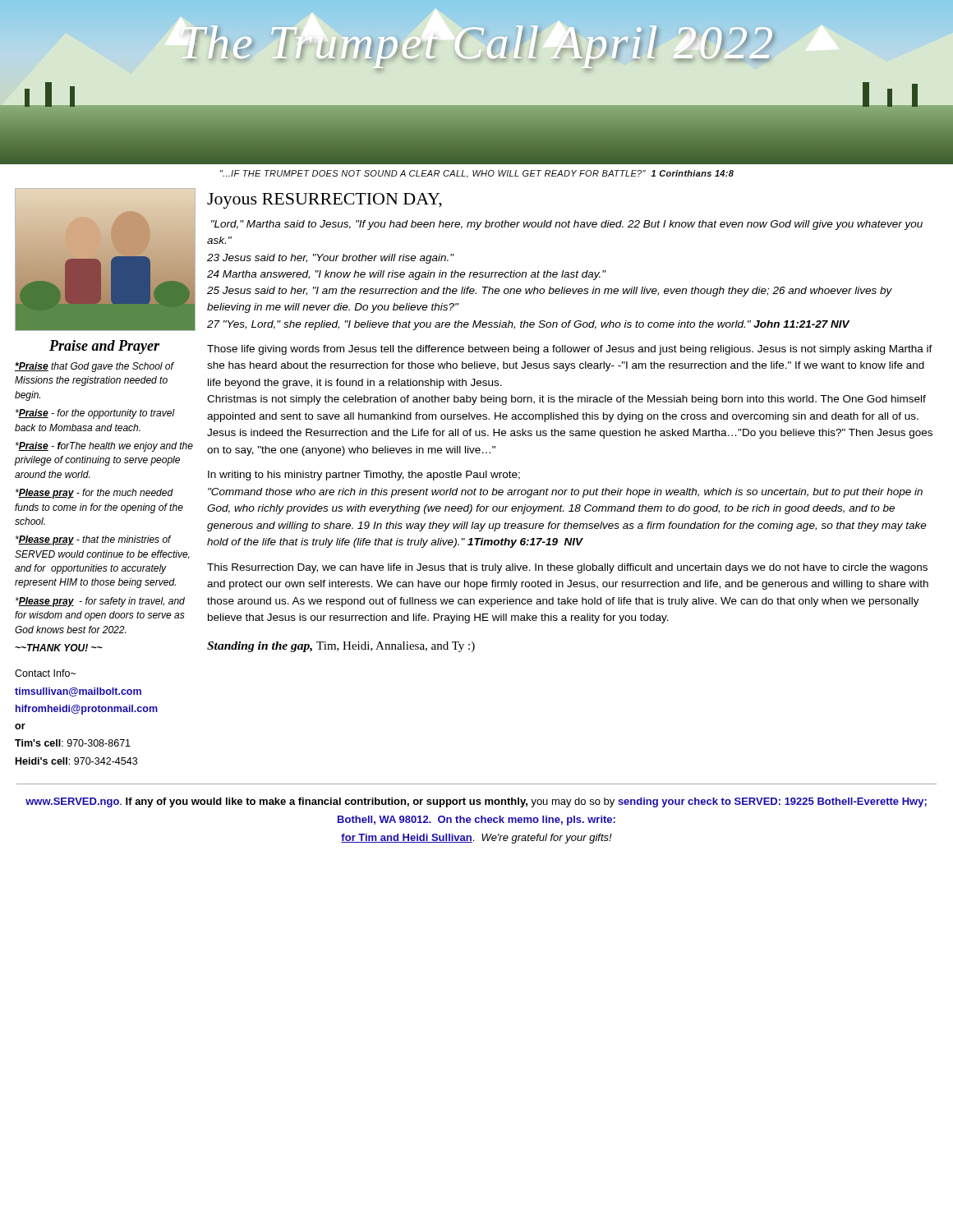Select the photo
The height and width of the screenshot is (1232, 953).
click(x=105, y=260)
